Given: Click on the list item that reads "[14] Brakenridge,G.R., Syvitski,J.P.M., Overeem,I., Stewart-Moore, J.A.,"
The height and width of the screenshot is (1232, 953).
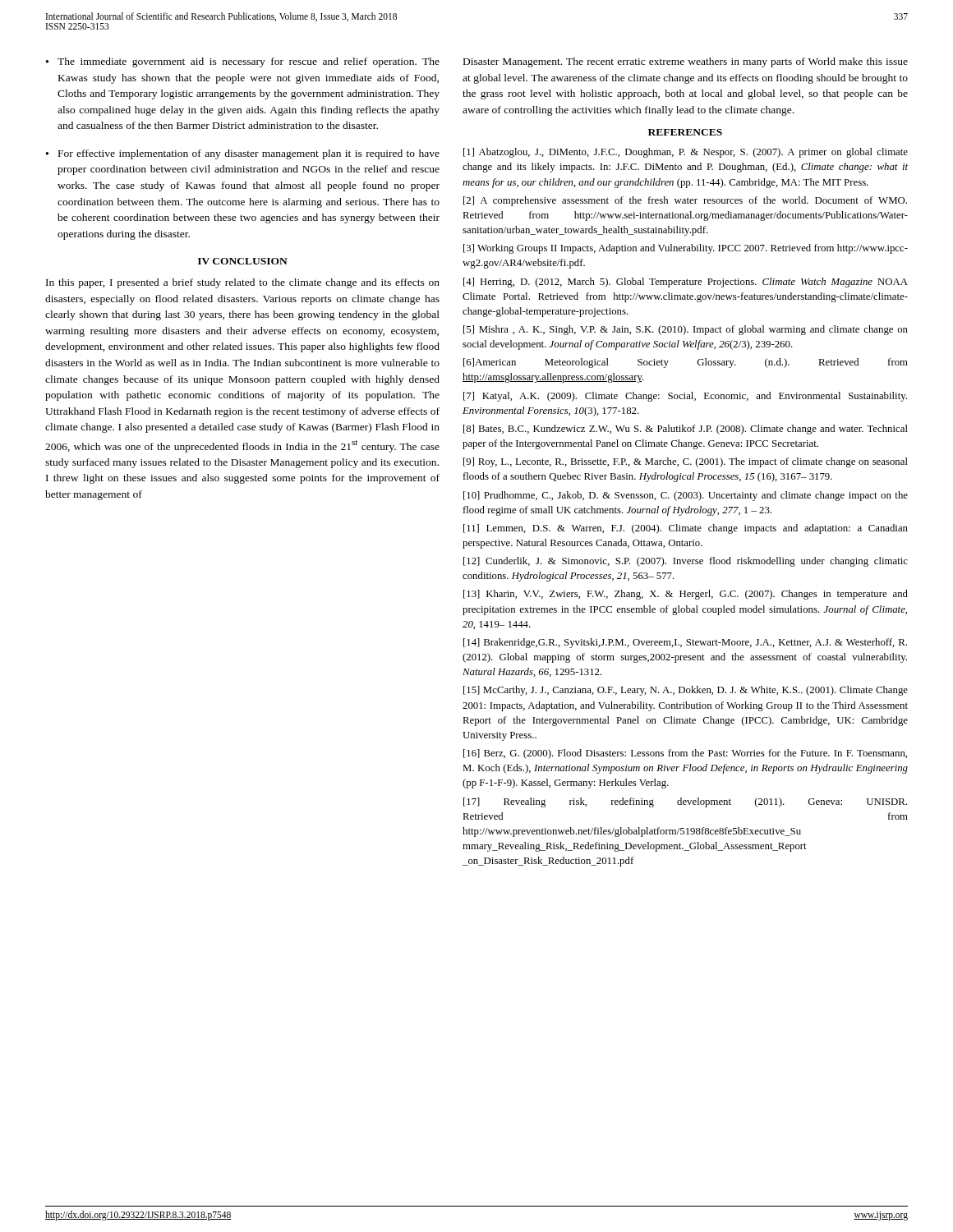Looking at the screenshot, I should tap(685, 657).
